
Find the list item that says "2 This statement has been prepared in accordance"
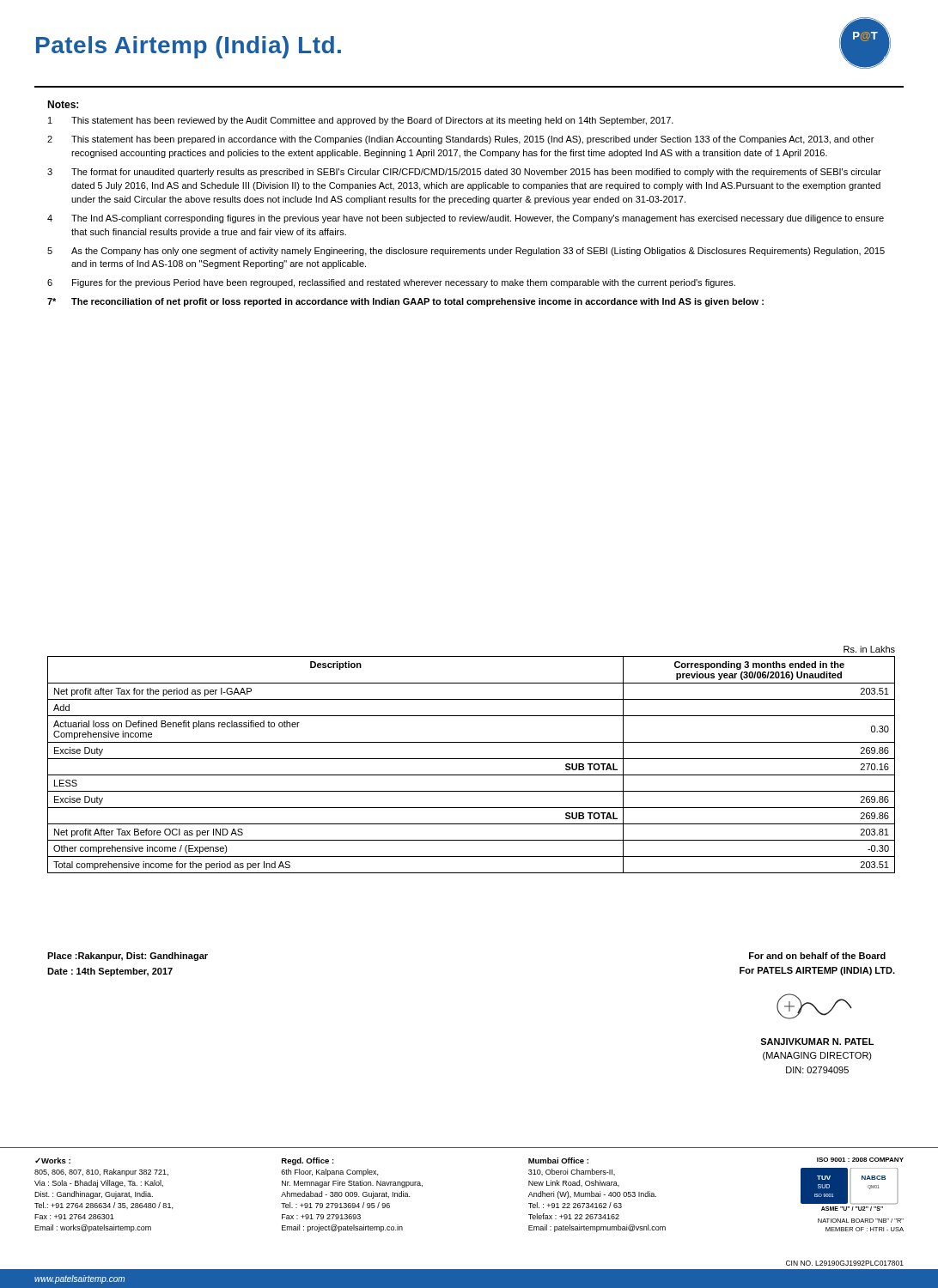click(471, 147)
